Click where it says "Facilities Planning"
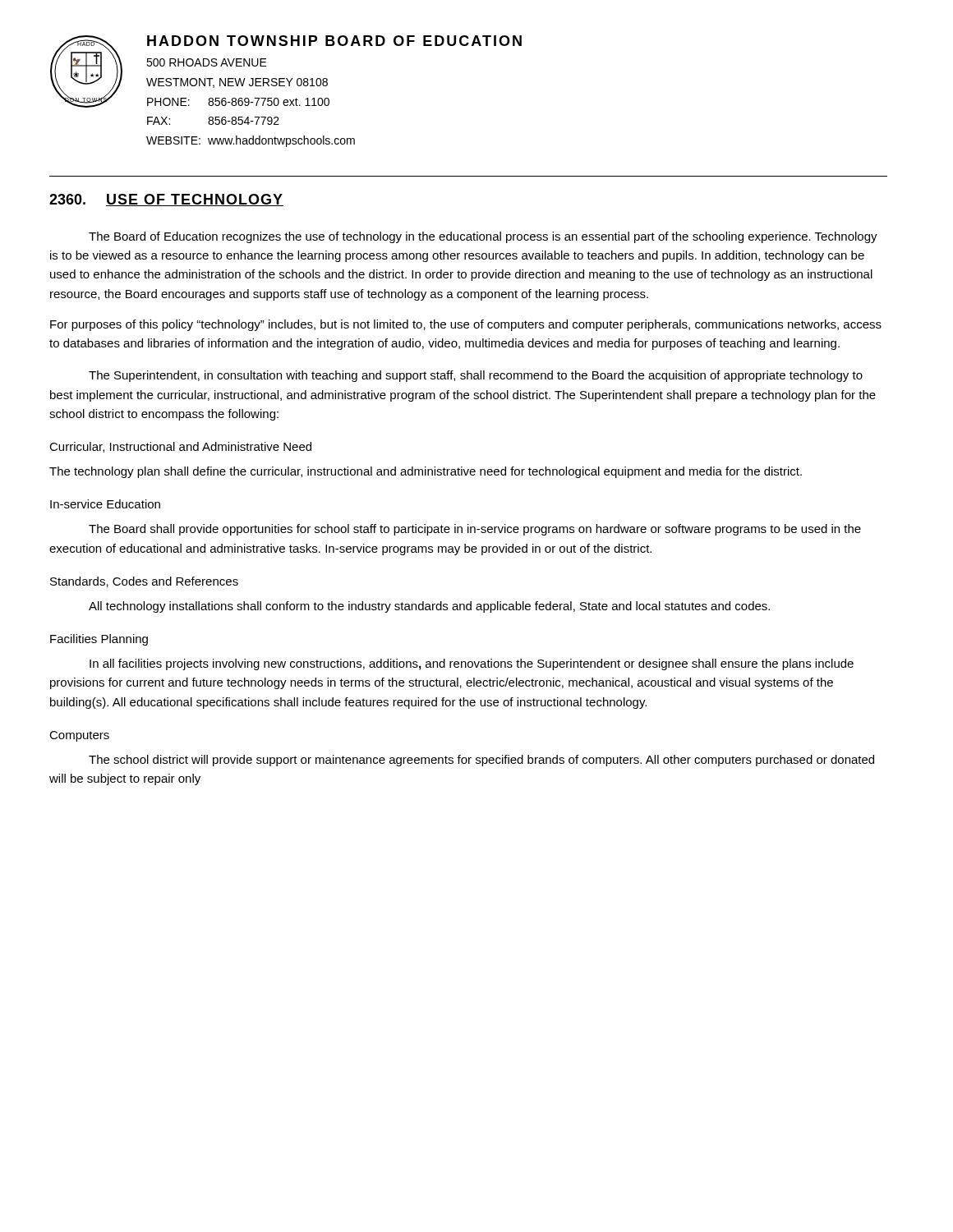The image size is (953, 1232). [x=99, y=639]
